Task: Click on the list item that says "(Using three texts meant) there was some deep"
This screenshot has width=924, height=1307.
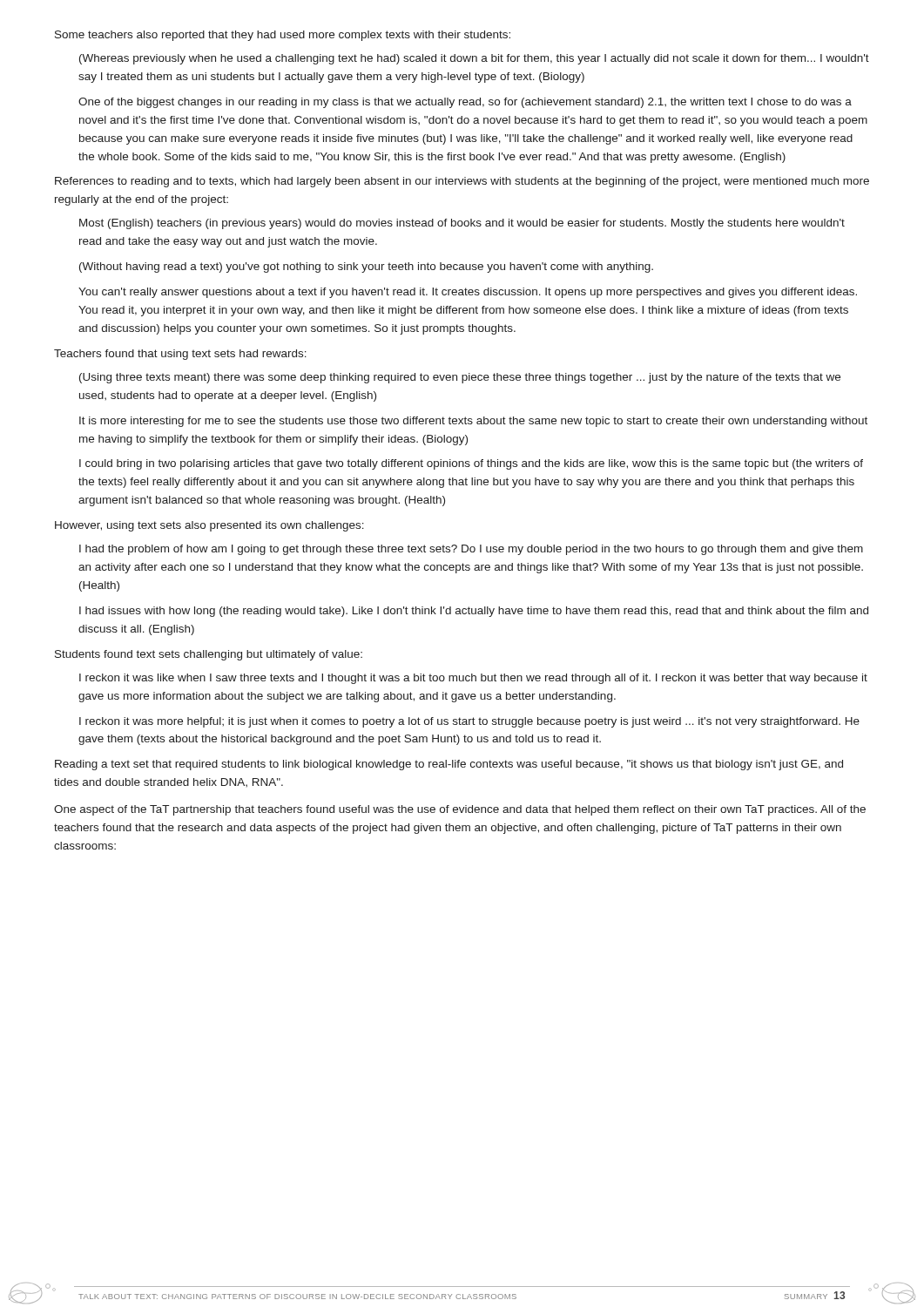Action: [x=460, y=386]
